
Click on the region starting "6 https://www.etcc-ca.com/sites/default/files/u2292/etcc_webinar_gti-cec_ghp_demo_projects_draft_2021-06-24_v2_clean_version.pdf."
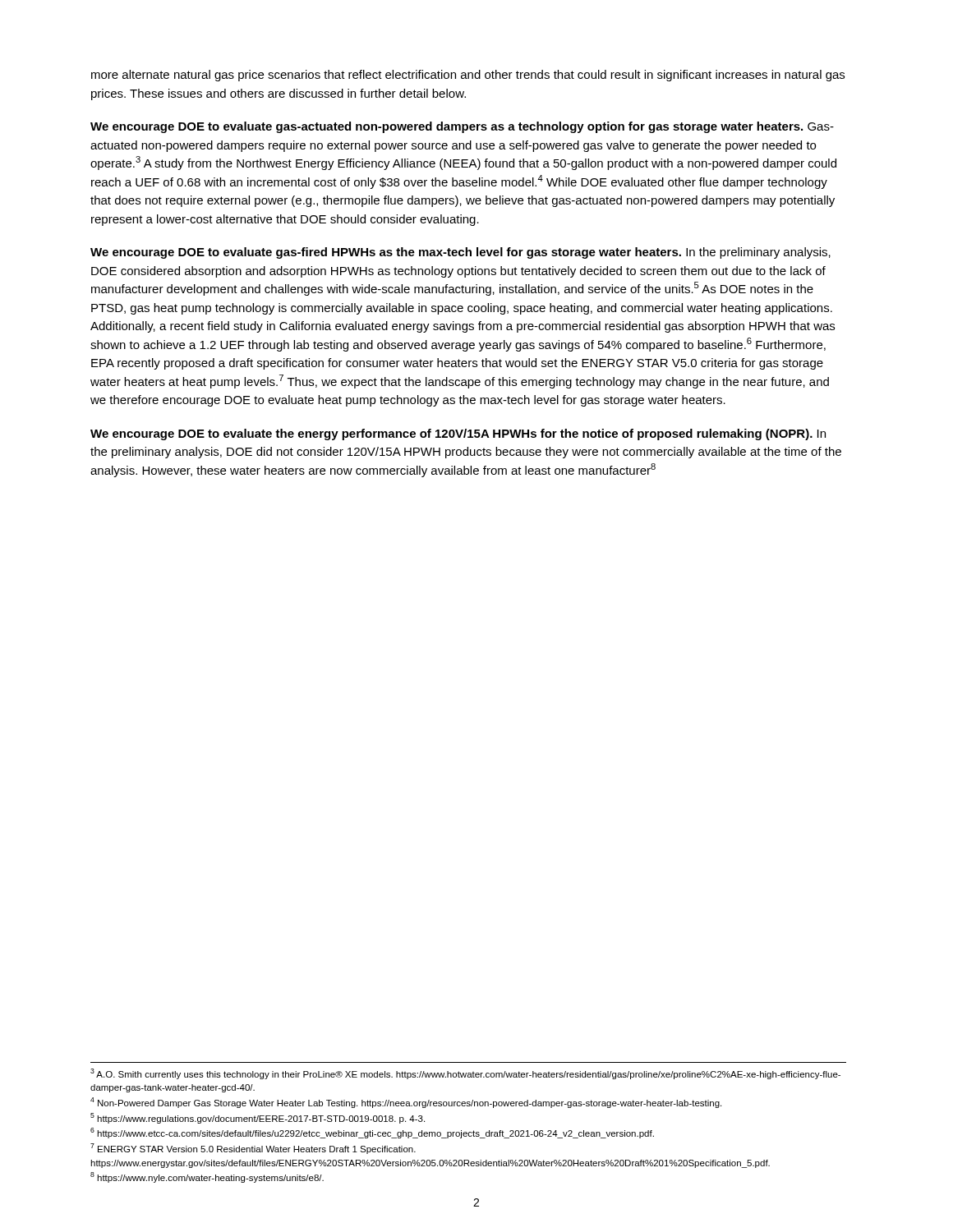coord(373,1133)
